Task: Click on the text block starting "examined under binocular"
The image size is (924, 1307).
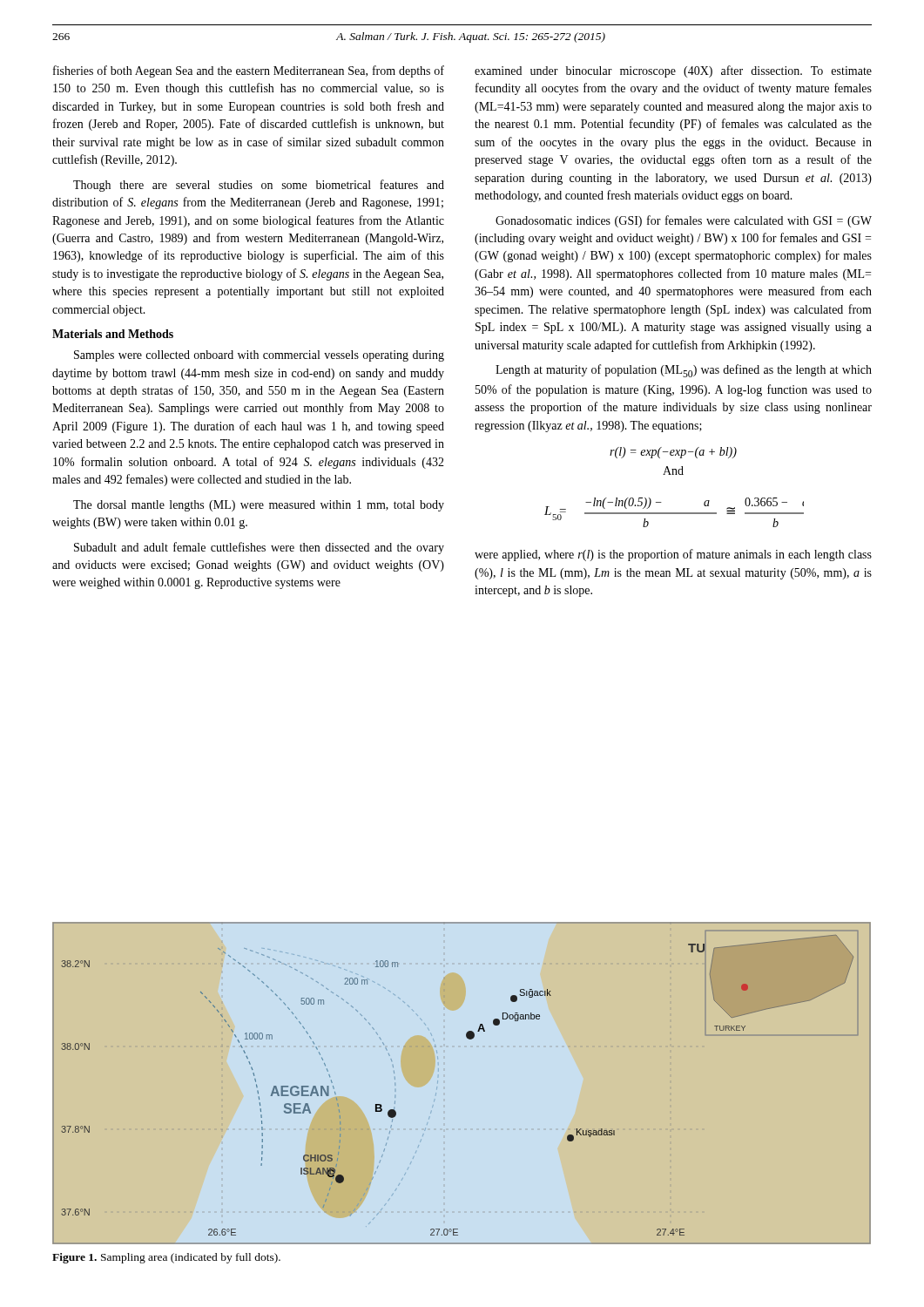Action: pyautogui.click(x=673, y=134)
